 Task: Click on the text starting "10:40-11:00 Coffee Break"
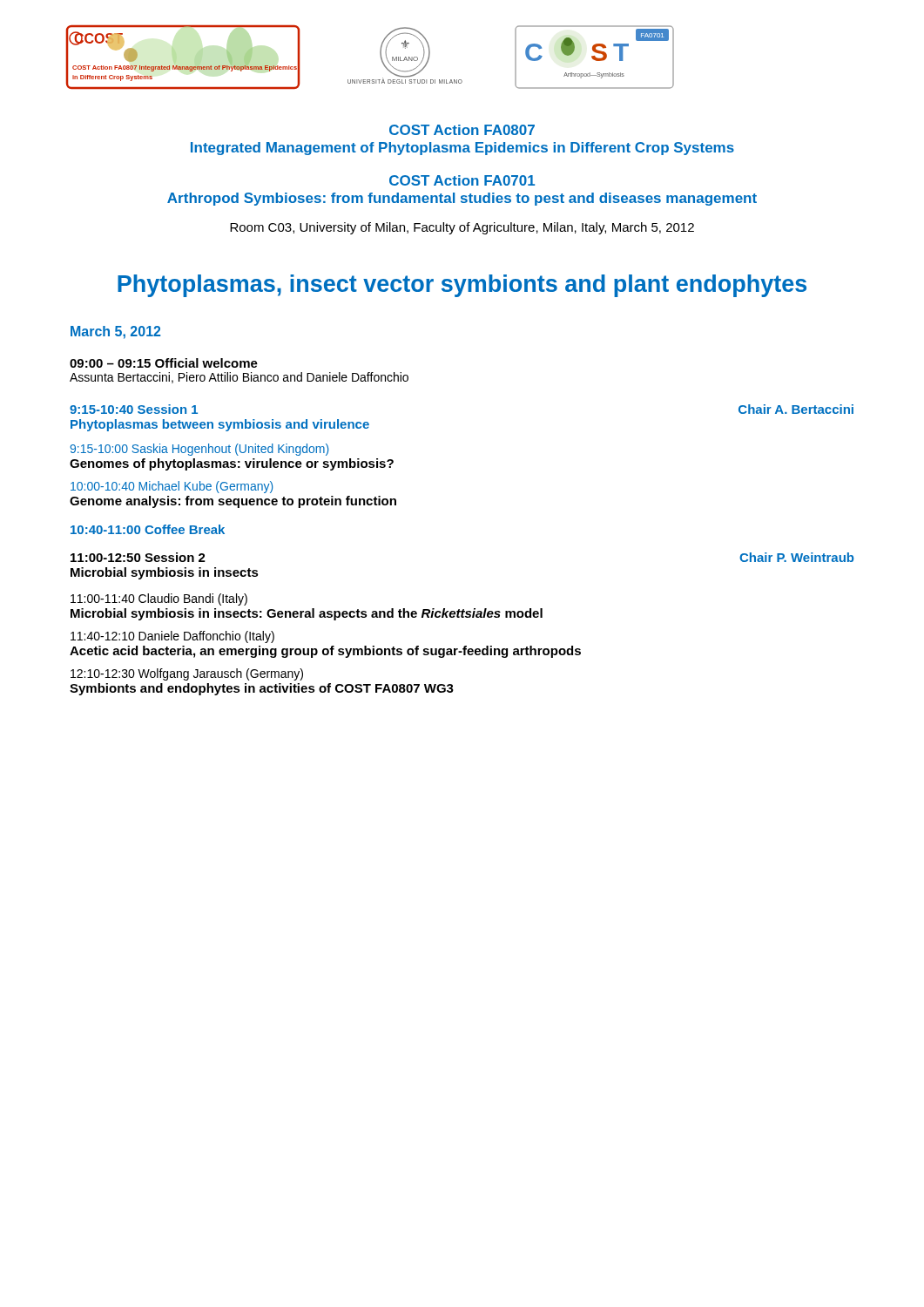point(147,529)
